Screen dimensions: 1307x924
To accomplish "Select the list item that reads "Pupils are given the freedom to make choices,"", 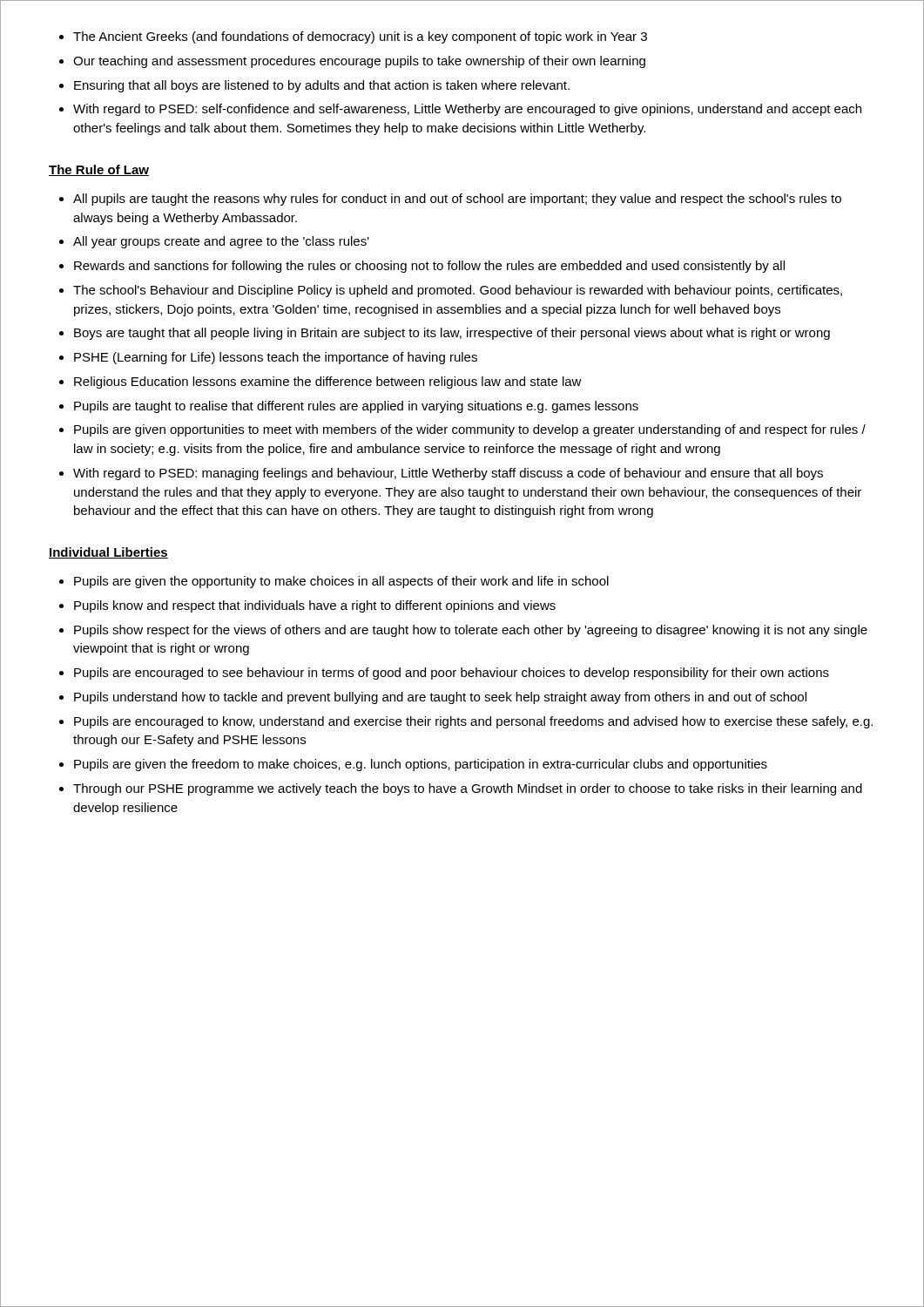I will (x=420, y=764).
